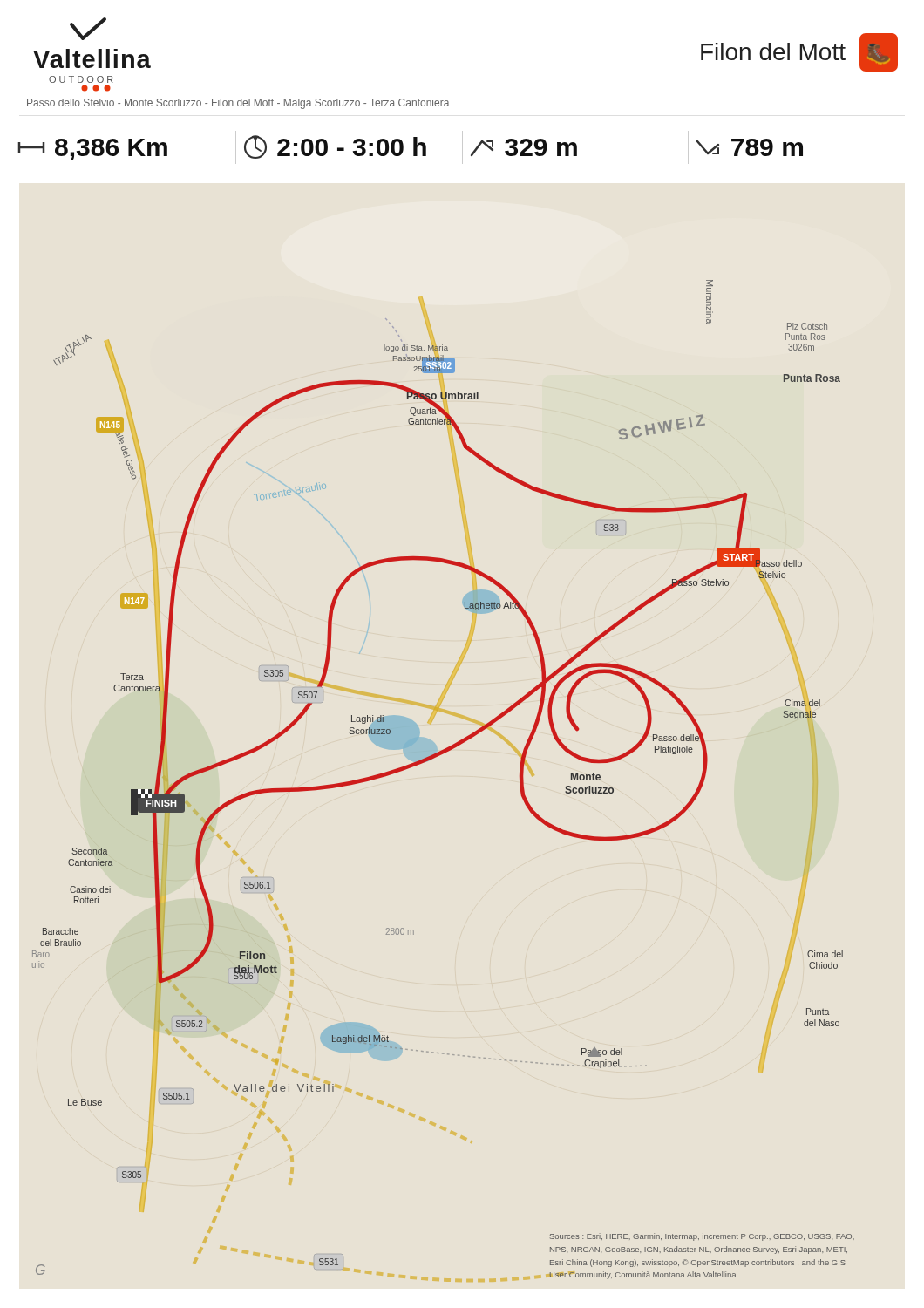The width and height of the screenshot is (924, 1308).
Task: Click on the map
Action: (462, 736)
